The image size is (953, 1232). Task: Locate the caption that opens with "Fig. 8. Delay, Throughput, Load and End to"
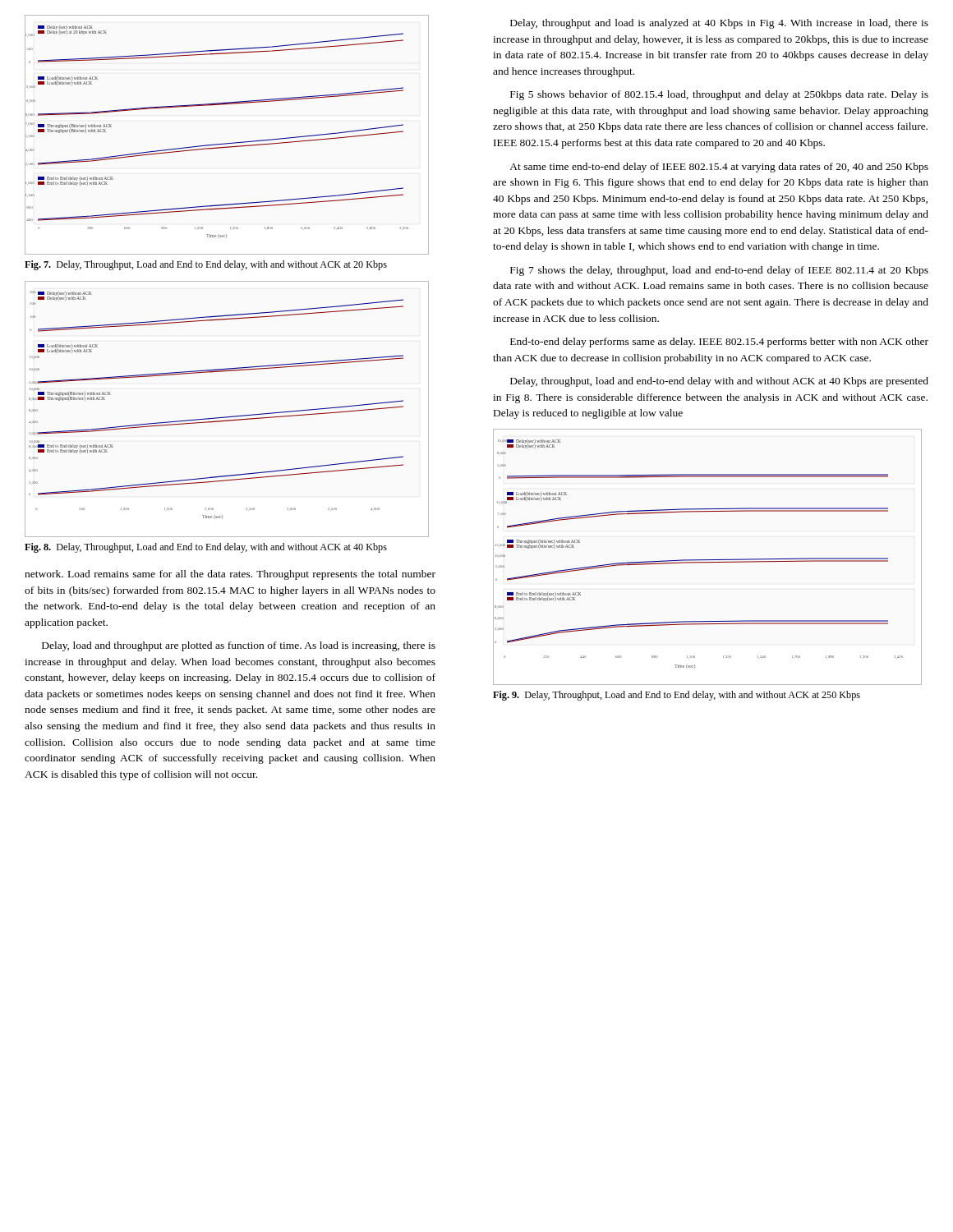[206, 547]
